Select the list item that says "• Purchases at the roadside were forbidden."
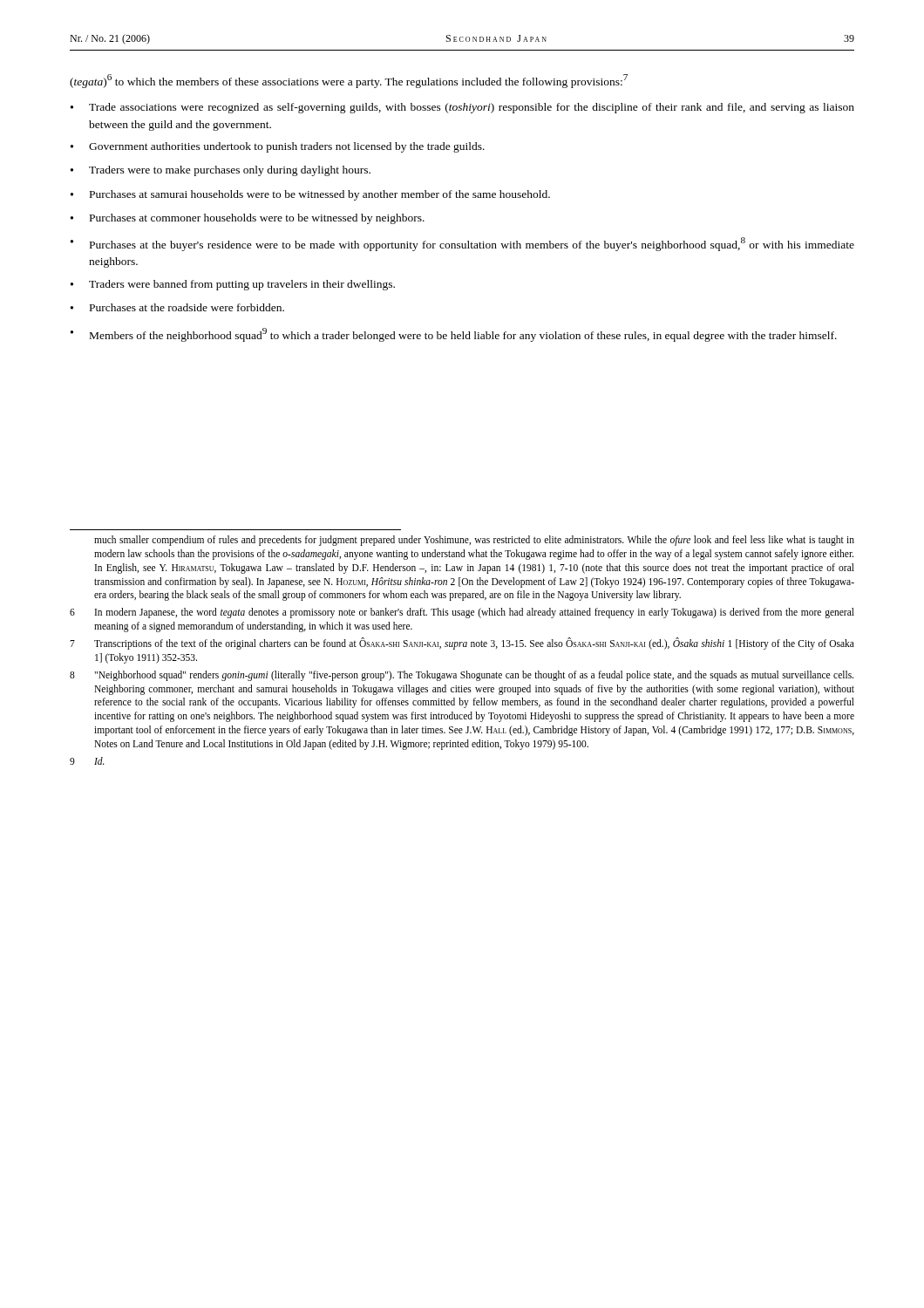This screenshot has width=924, height=1308. click(x=177, y=307)
